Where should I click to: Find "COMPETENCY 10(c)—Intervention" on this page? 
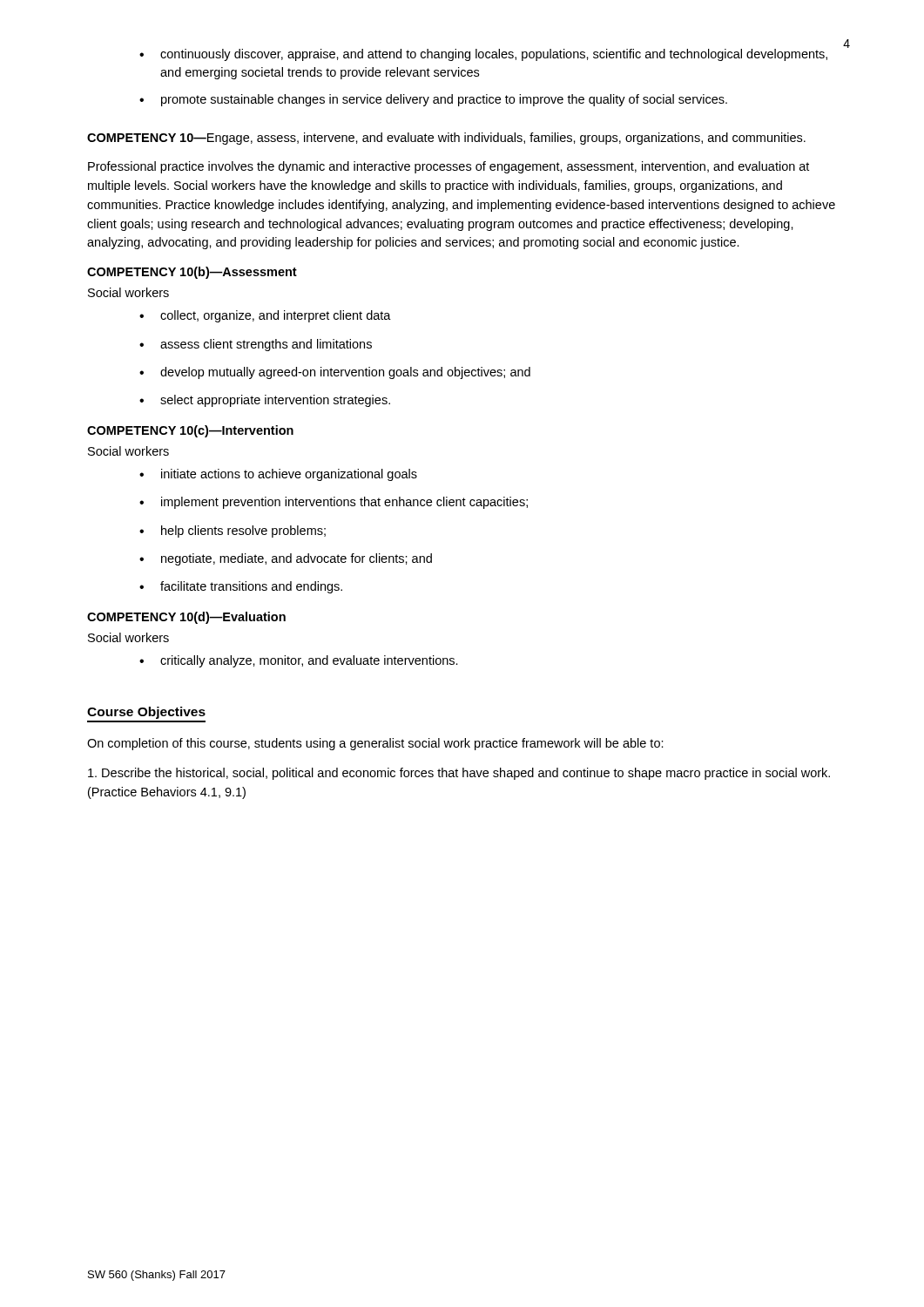(190, 430)
